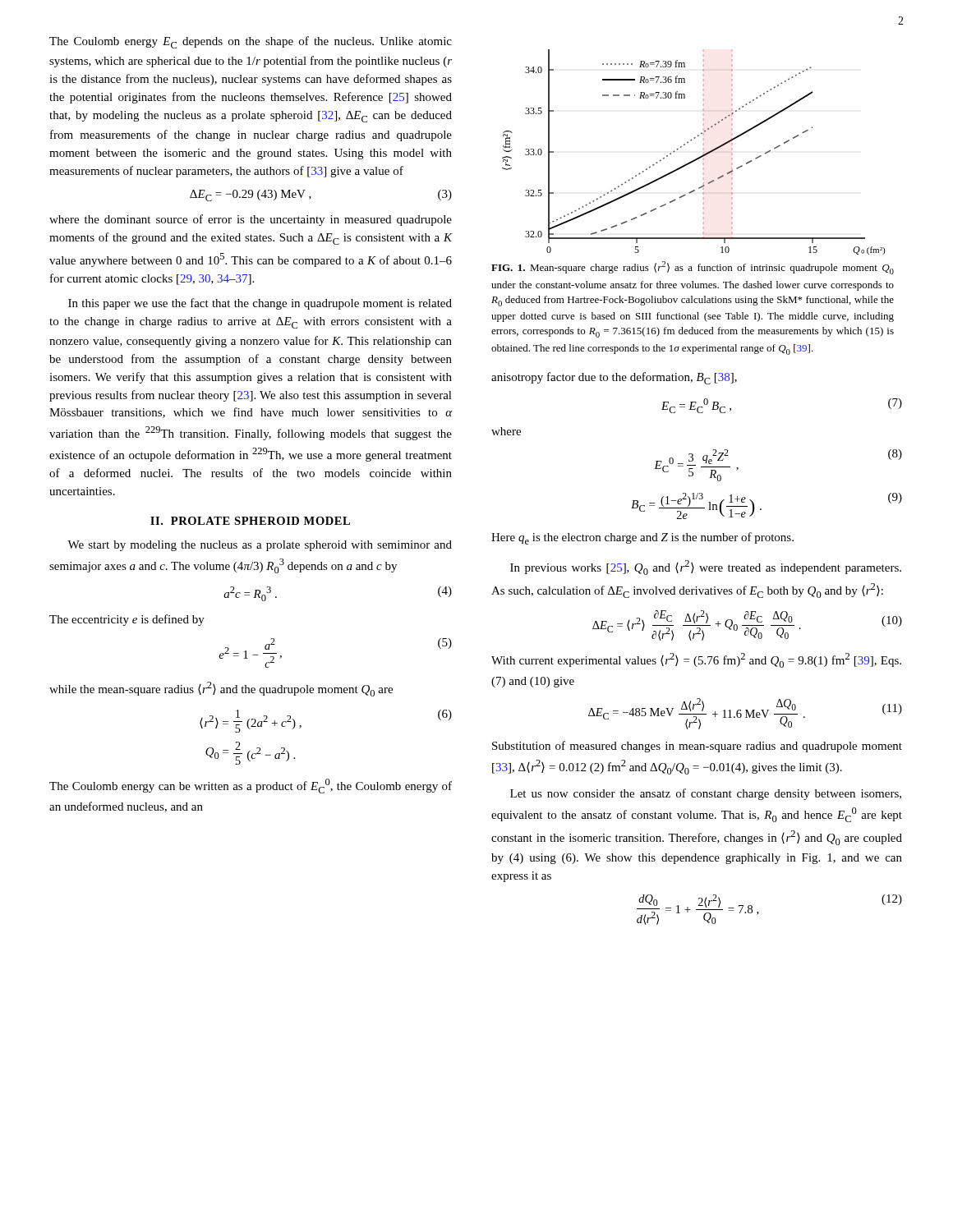Click on the text that says "The eccentricity e is defined by"
Image resolution: width=953 pixels, height=1232 pixels.
127,620
